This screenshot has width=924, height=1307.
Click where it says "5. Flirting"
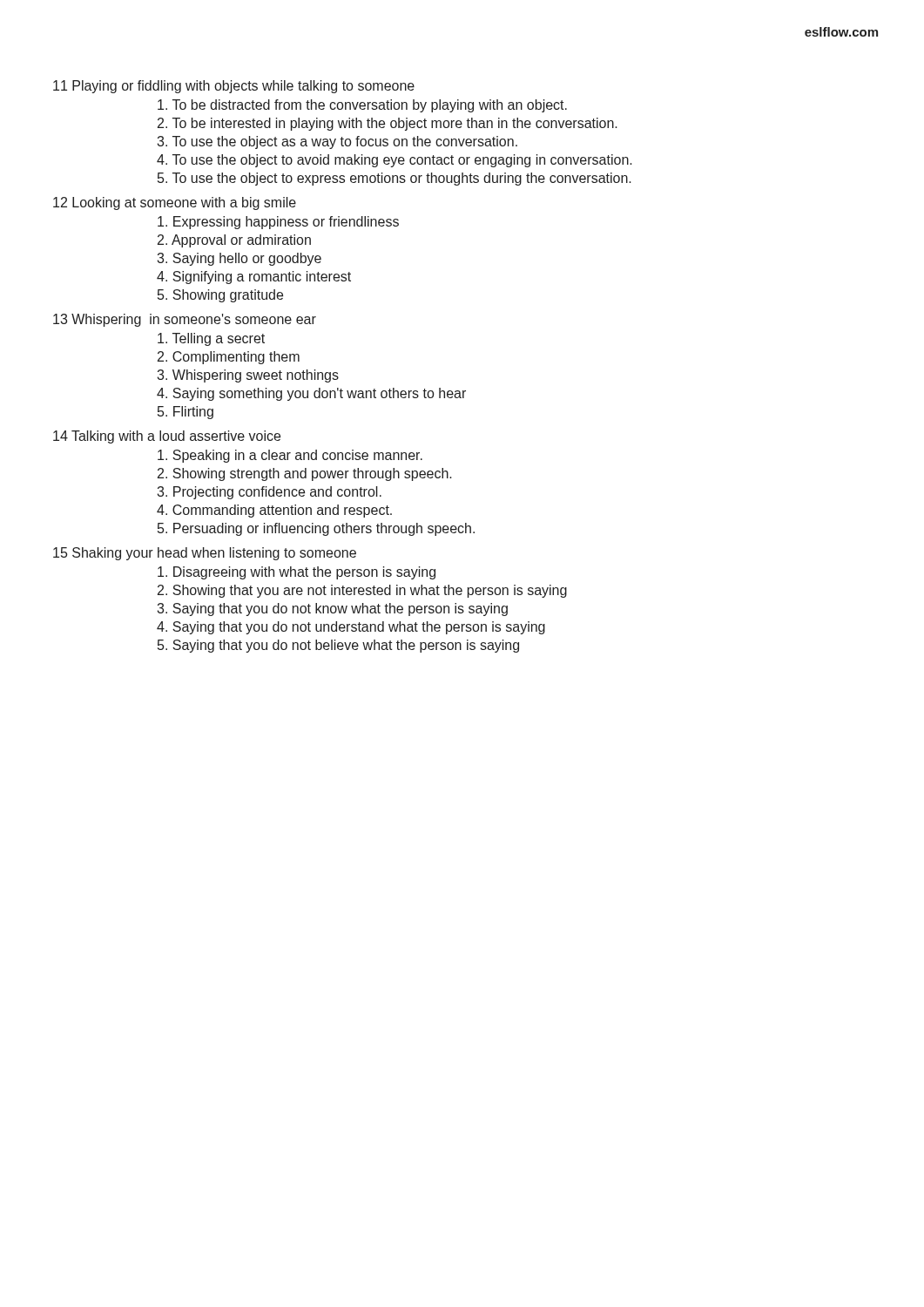pos(185,412)
